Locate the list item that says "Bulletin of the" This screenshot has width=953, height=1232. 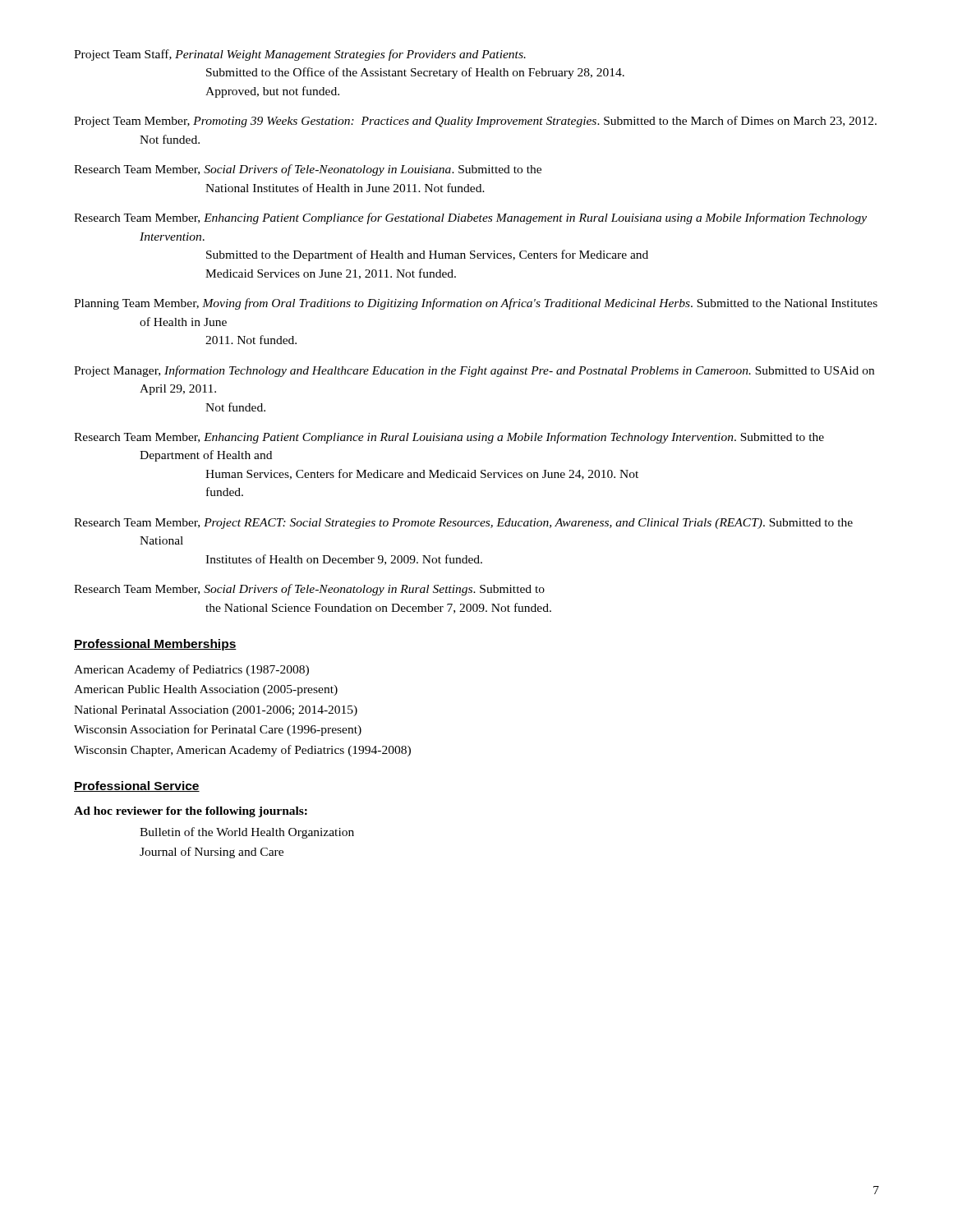[x=247, y=832]
